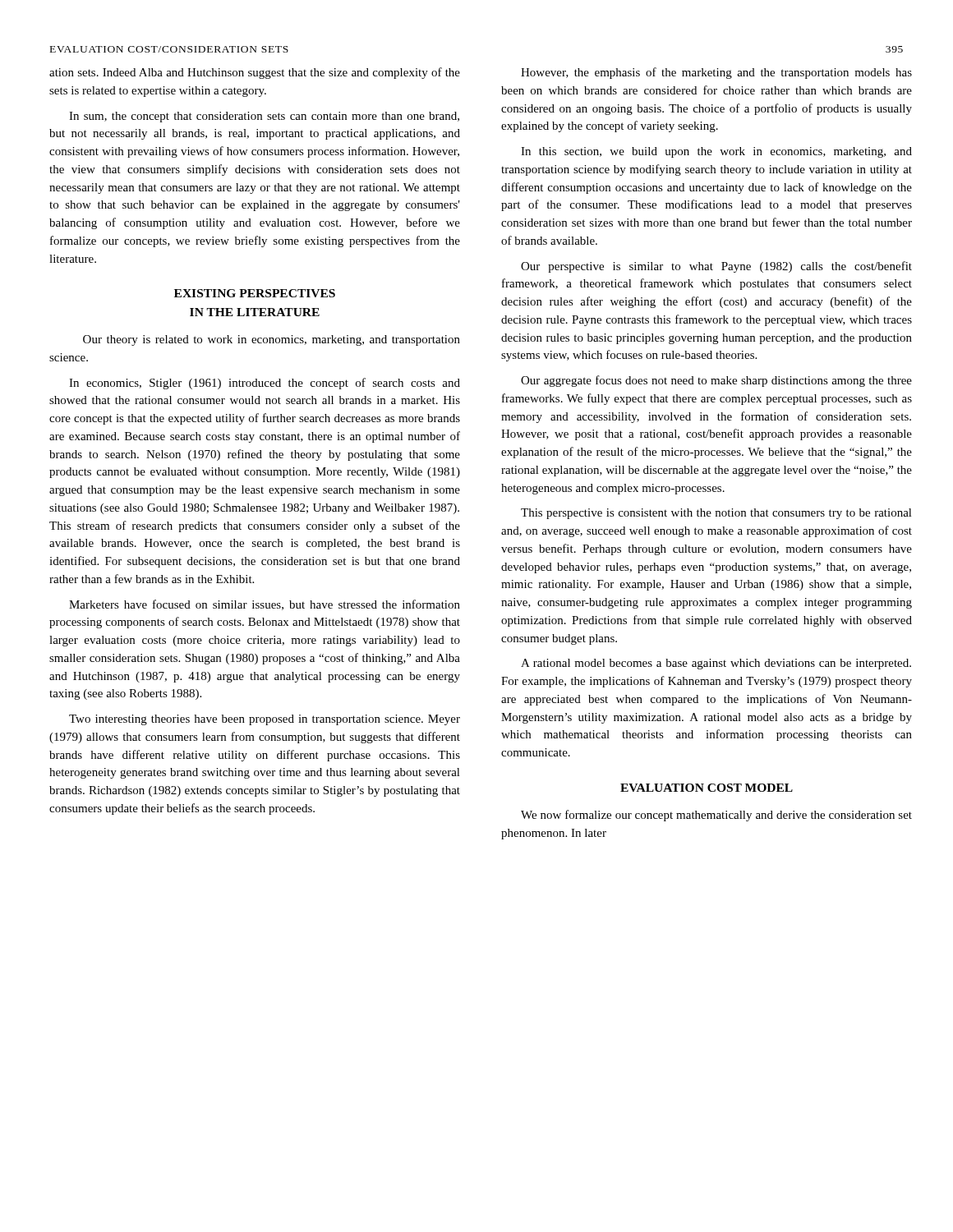Point to the text starting "In sum, the concept that consideration sets"
The height and width of the screenshot is (1232, 953).
coord(255,188)
